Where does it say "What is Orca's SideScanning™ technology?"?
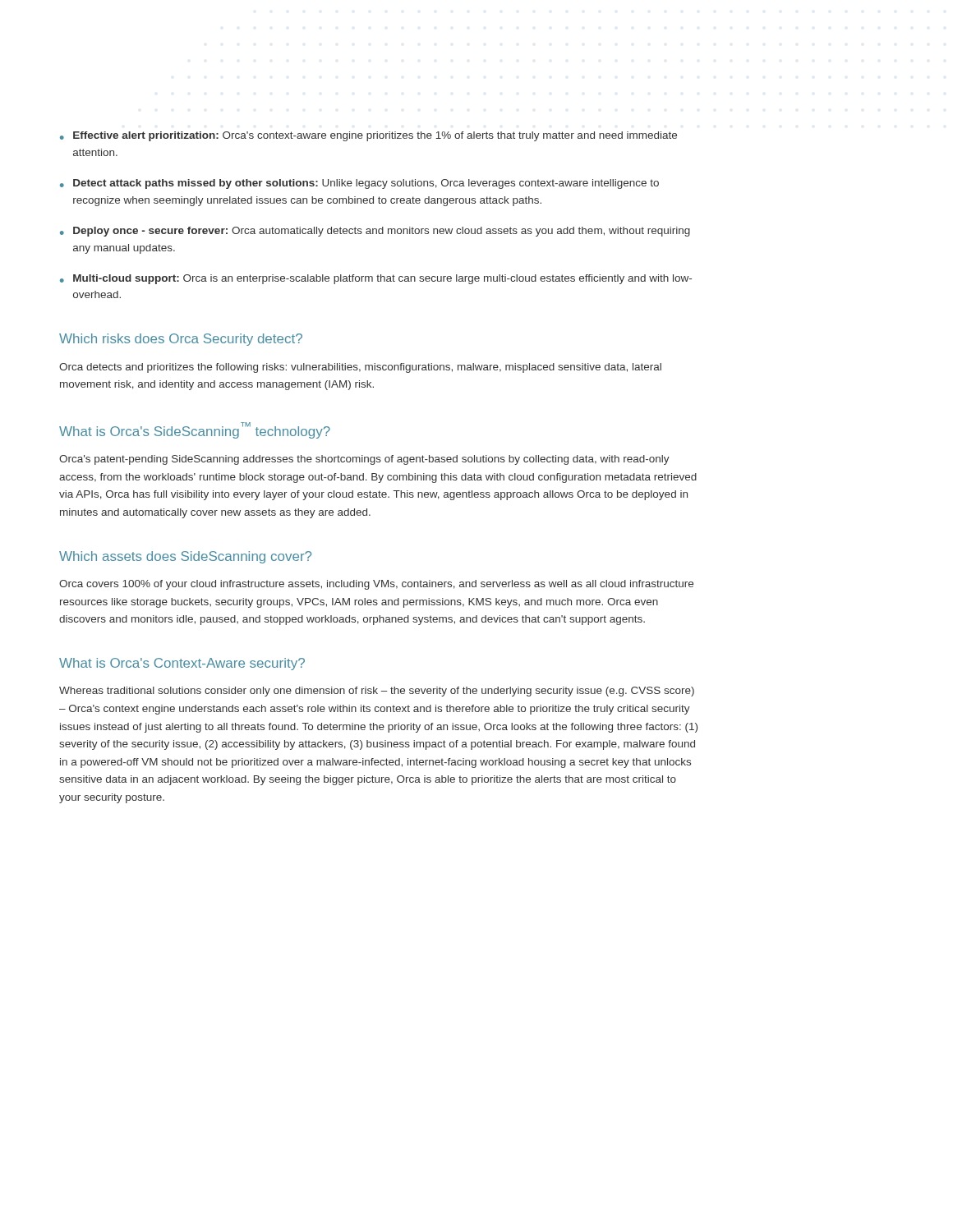 (195, 429)
